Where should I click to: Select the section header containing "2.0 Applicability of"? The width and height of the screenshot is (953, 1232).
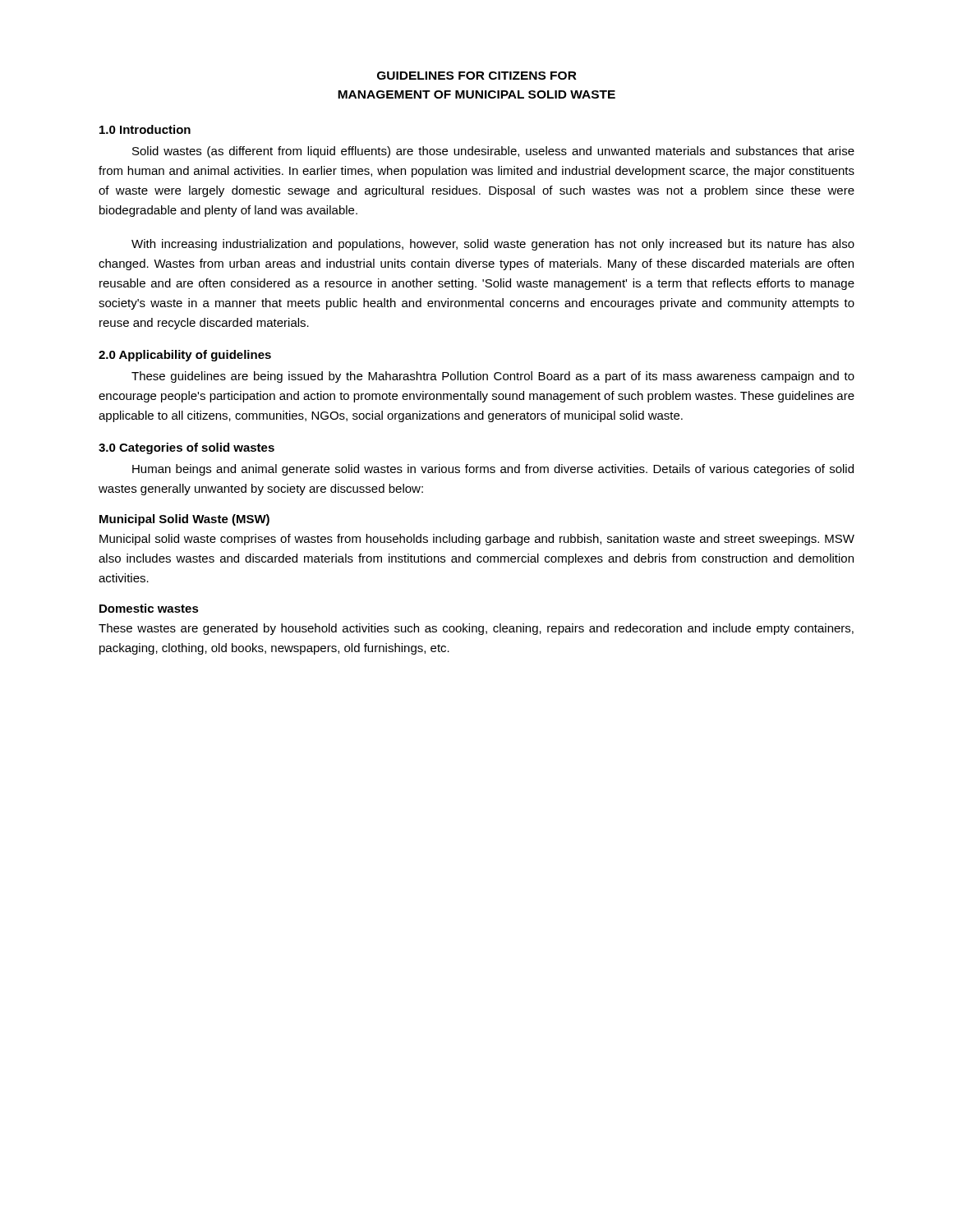pos(185,354)
